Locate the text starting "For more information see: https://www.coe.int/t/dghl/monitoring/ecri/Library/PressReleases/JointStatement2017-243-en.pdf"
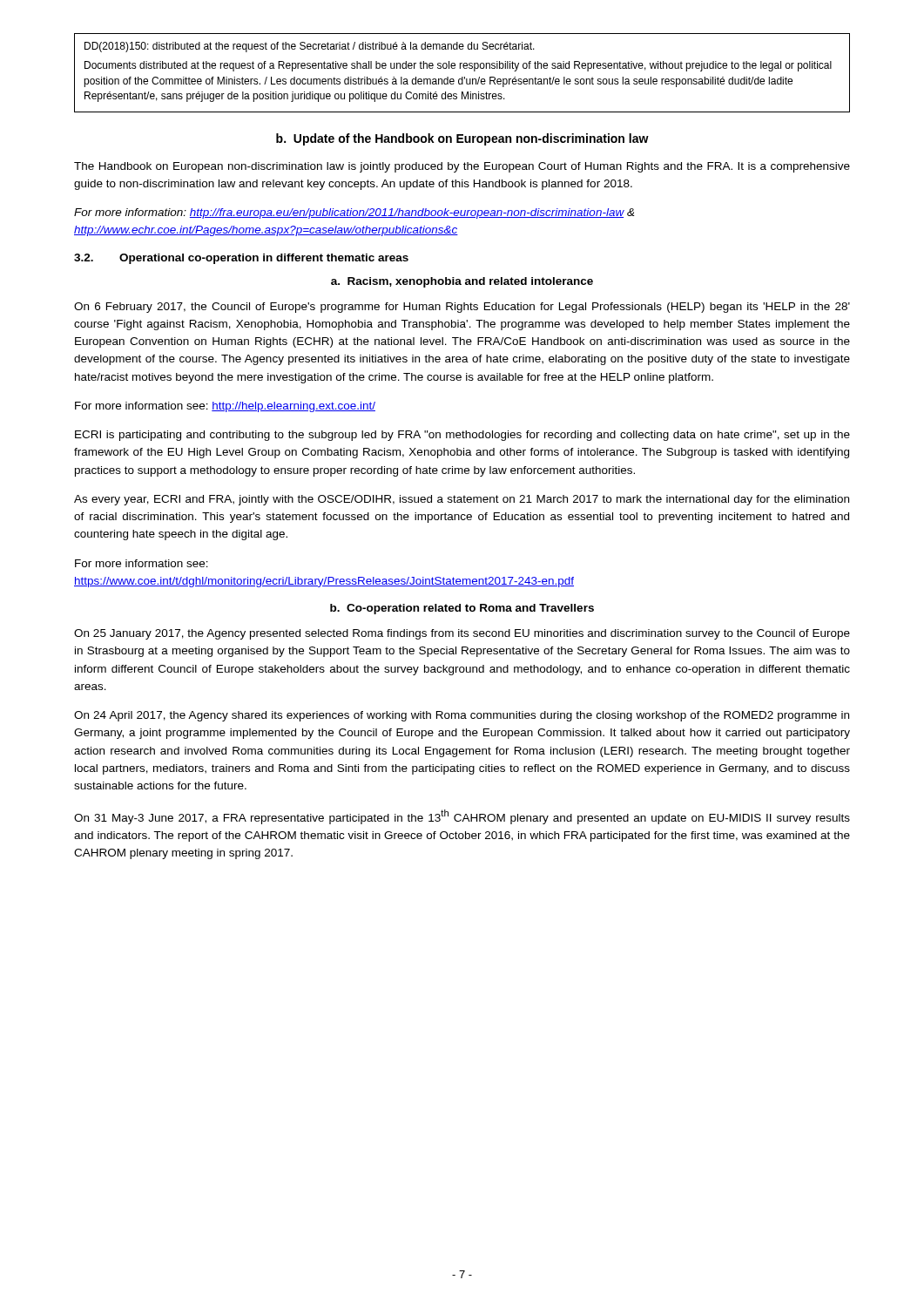 pos(324,572)
